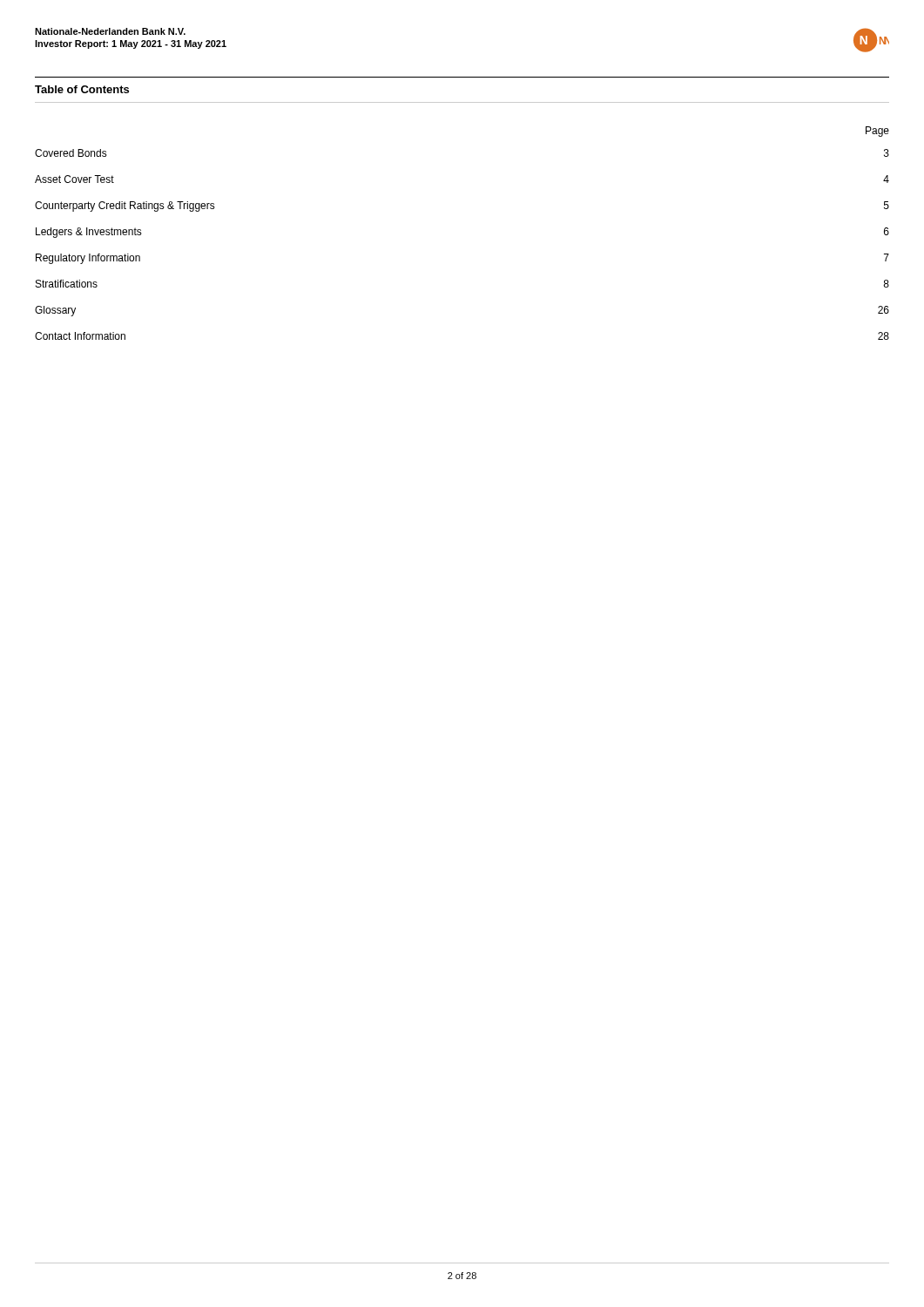Locate the table with the text "Ledgers & Investments"
The height and width of the screenshot is (1307, 924).
click(462, 233)
